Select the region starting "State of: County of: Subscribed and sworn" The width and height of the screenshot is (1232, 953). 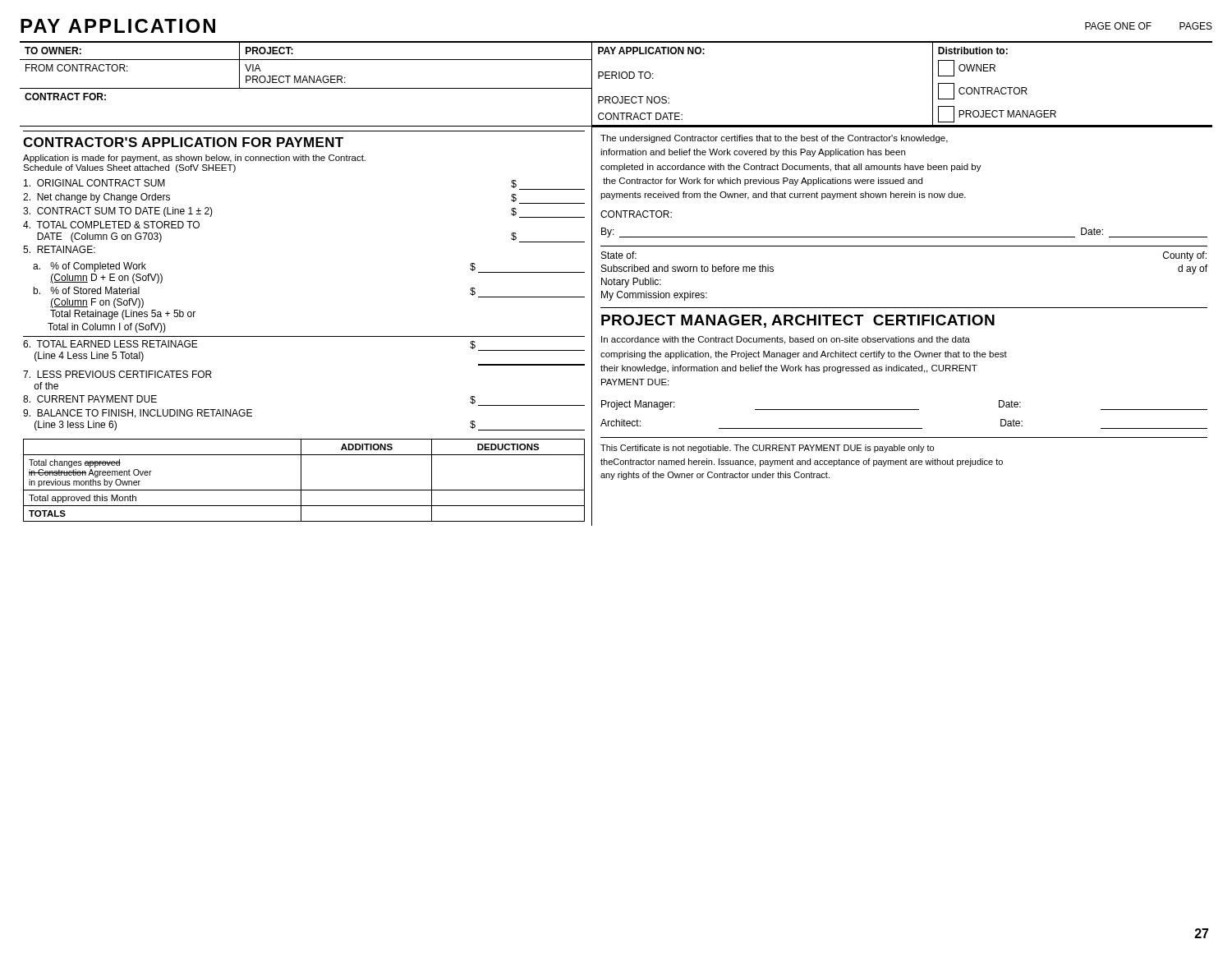612,256
